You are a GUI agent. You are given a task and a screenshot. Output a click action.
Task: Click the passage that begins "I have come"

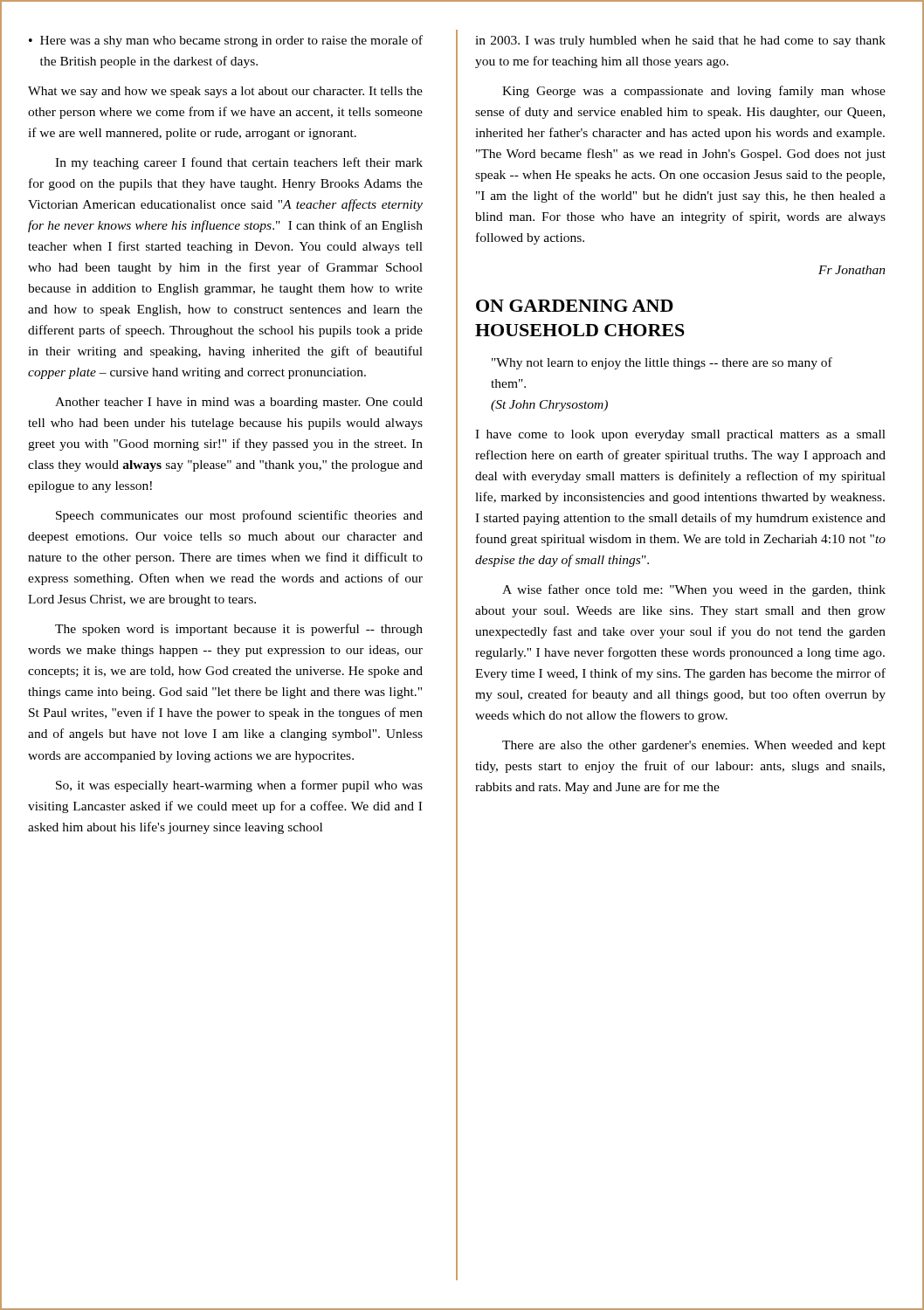(680, 497)
